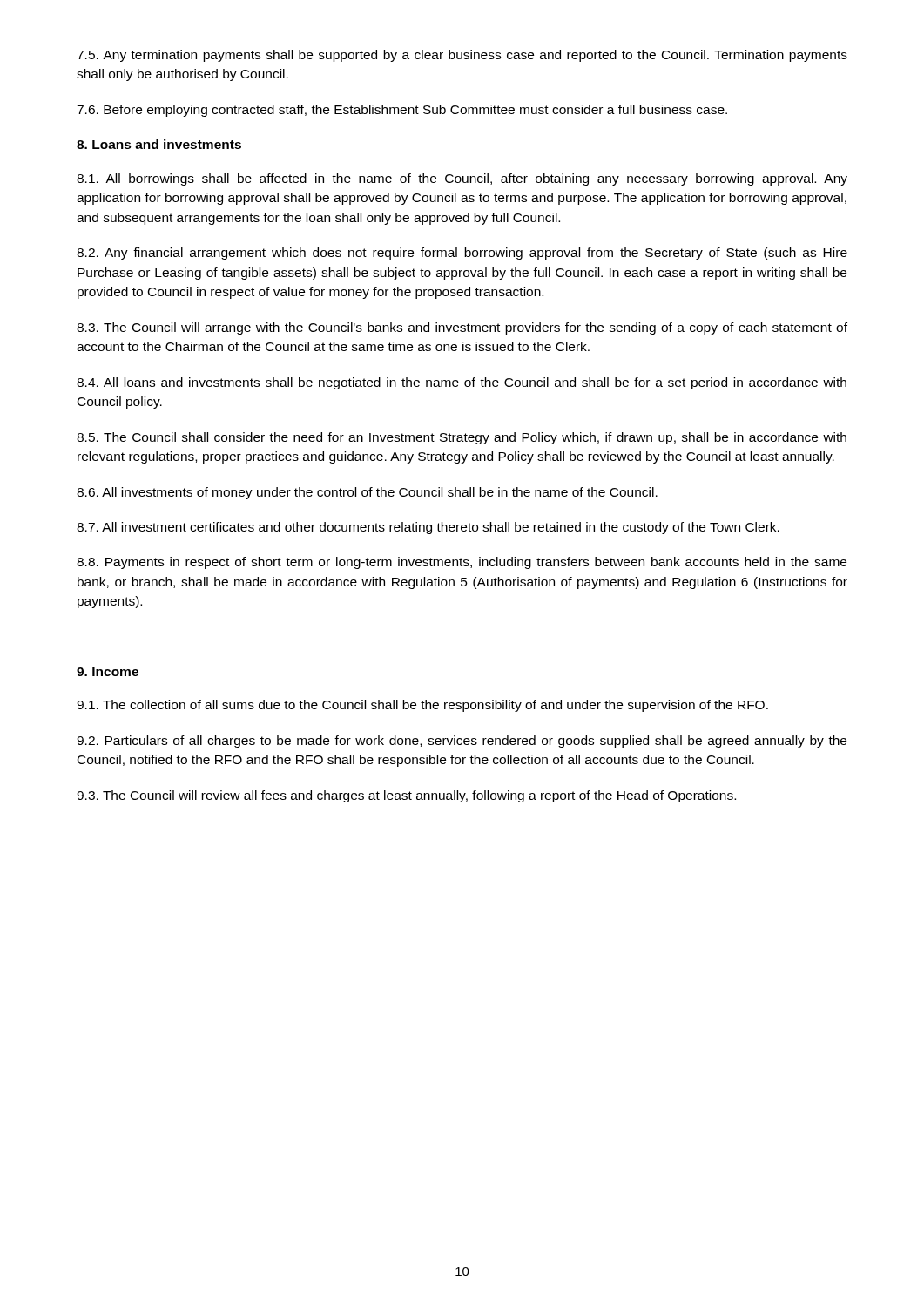The height and width of the screenshot is (1307, 924).
Task: Find the passage starting "7. All investment certificates"
Action: (428, 527)
